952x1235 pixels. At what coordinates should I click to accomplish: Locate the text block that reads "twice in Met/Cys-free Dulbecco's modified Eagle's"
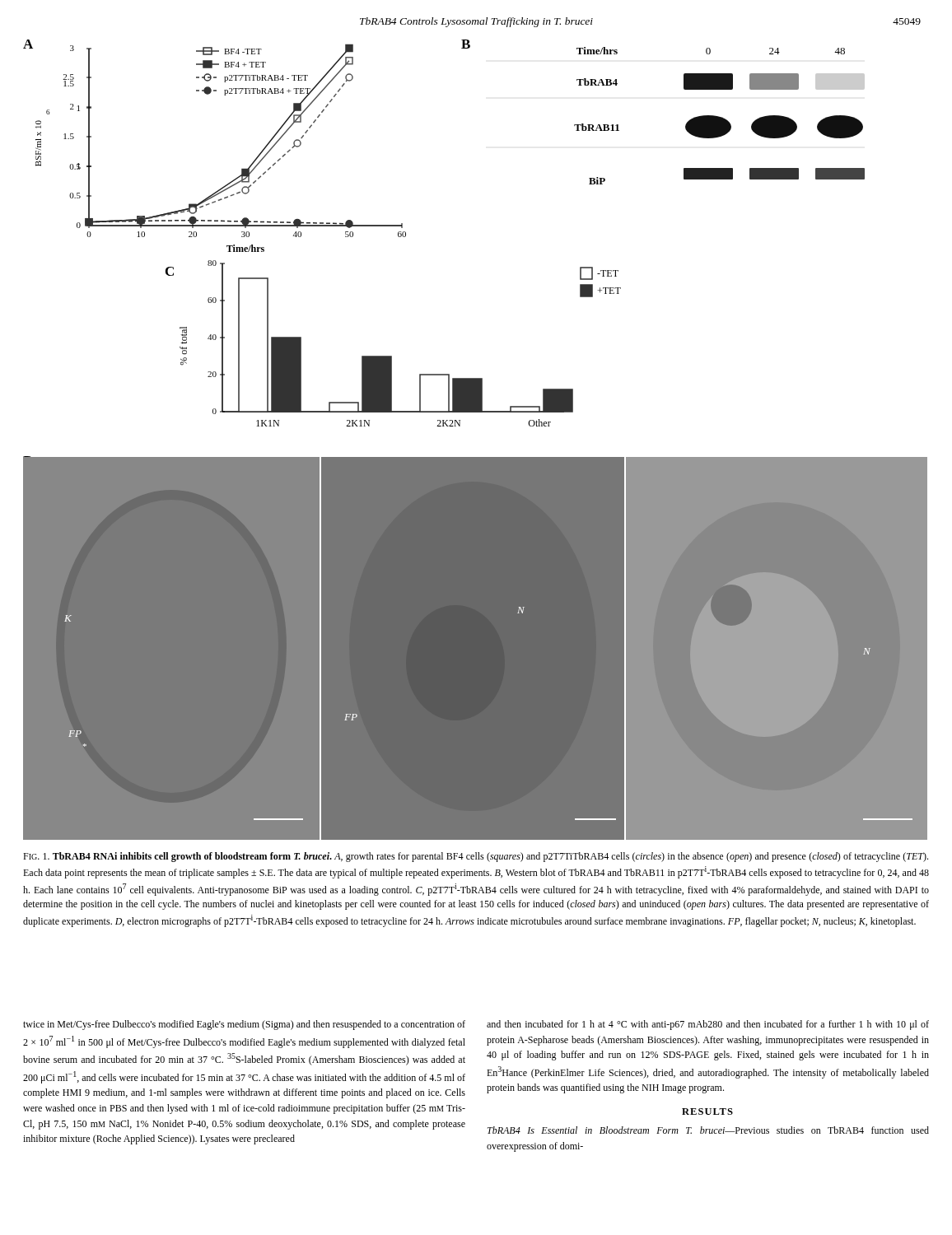[x=244, y=1082]
